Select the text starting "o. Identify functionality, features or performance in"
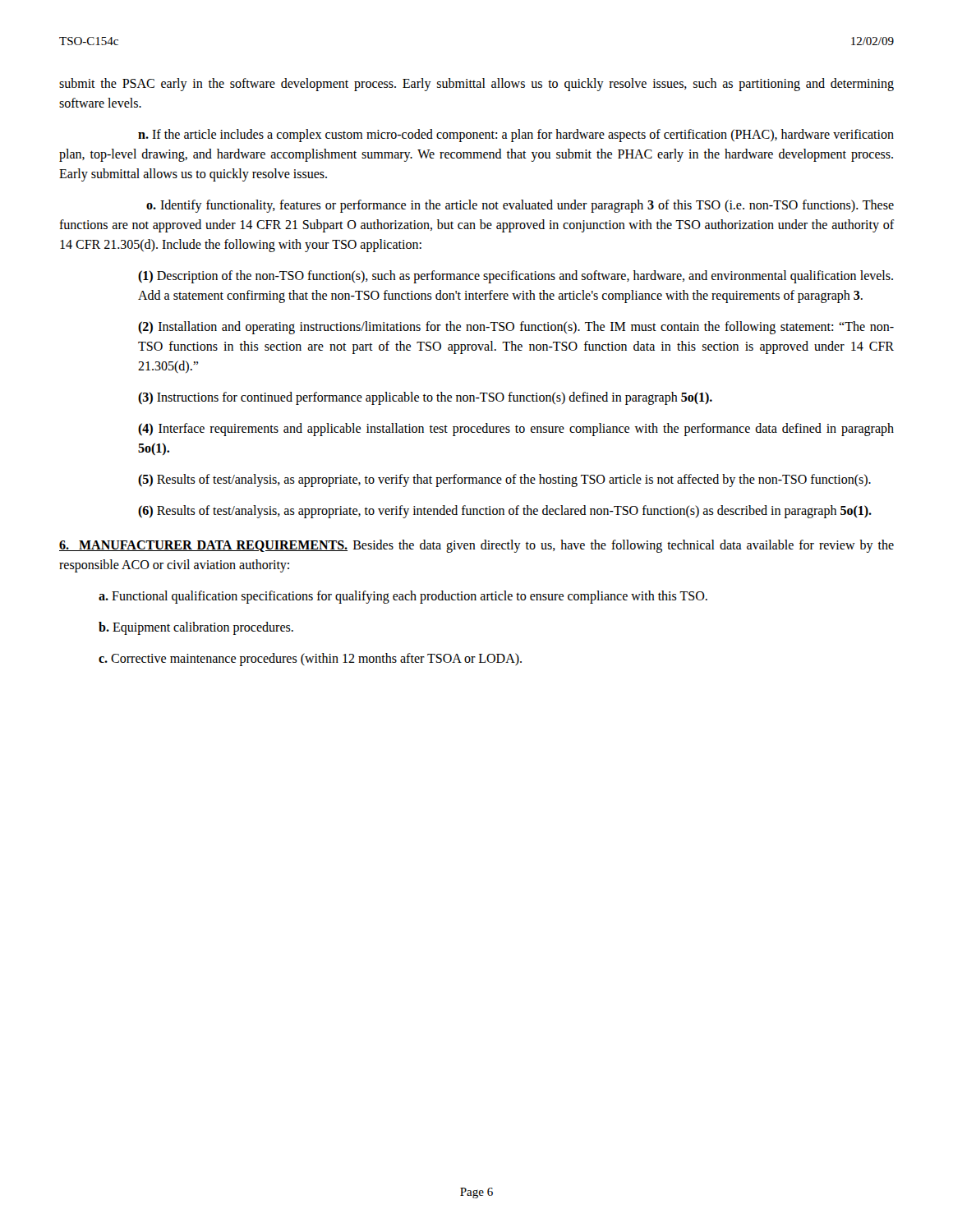This screenshot has width=953, height=1232. click(x=476, y=225)
